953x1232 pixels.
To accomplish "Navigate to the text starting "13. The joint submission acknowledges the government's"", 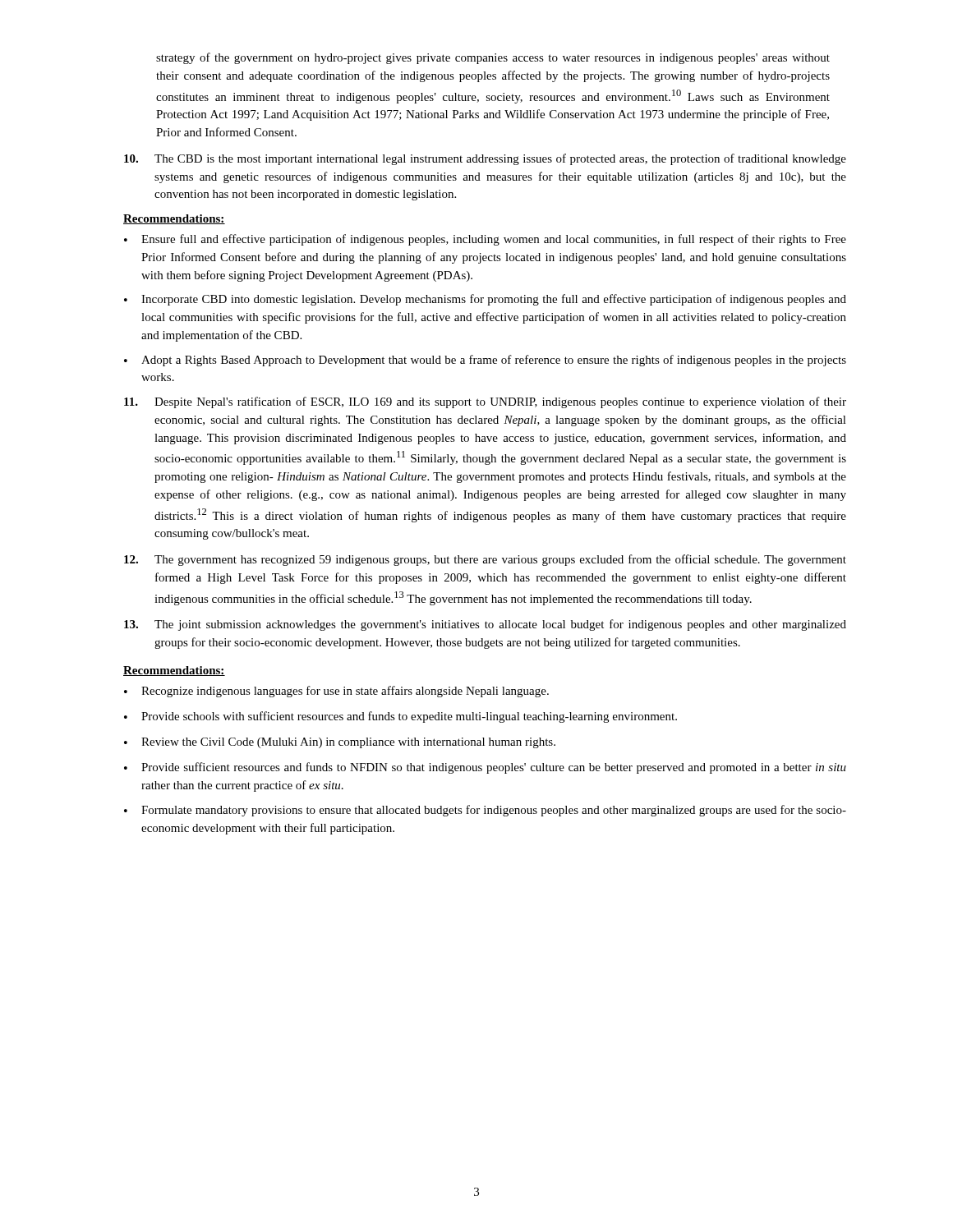I will [485, 634].
